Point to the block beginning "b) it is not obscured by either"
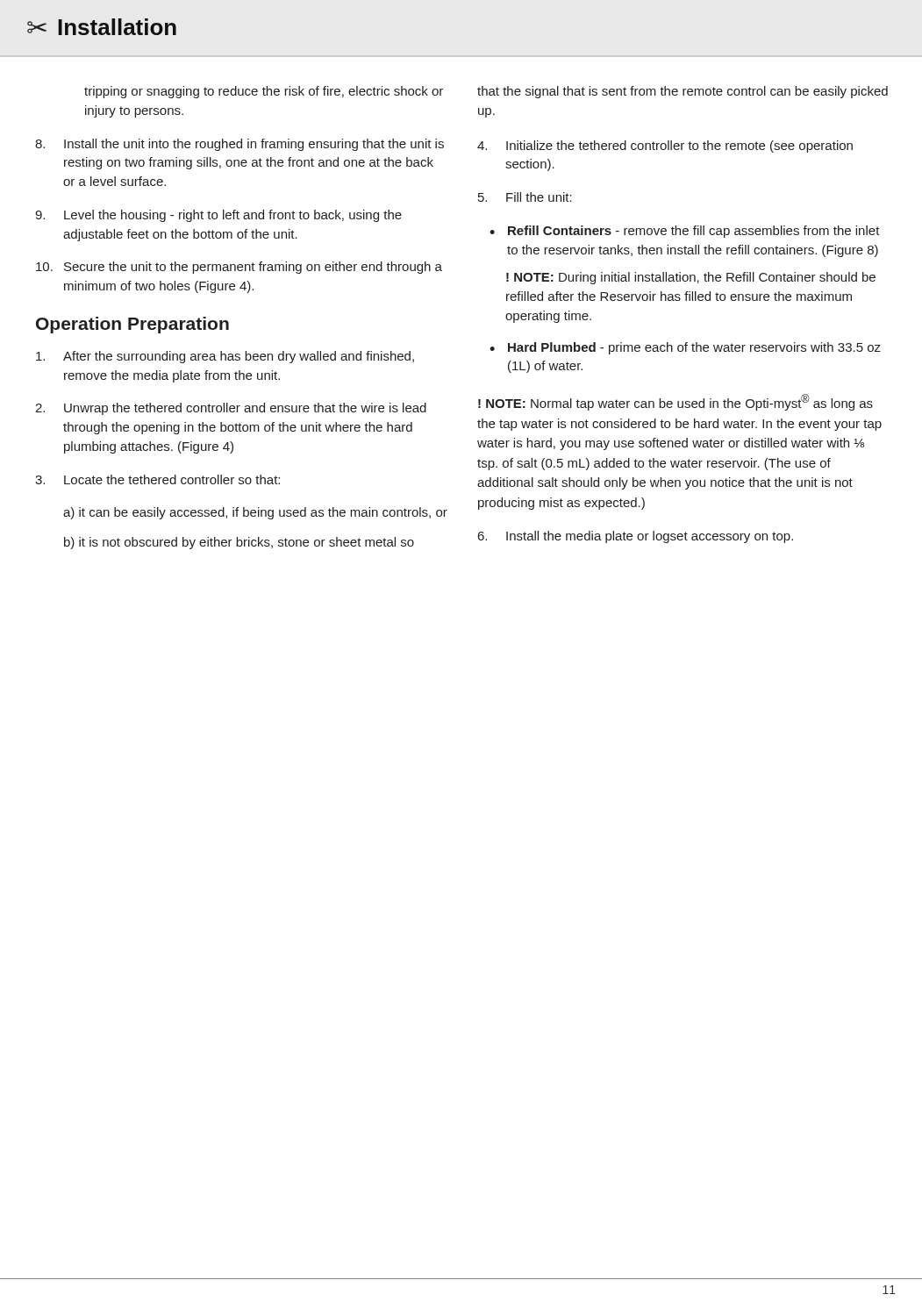Screen dimensions: 1316x922 [x=239, y=542]
